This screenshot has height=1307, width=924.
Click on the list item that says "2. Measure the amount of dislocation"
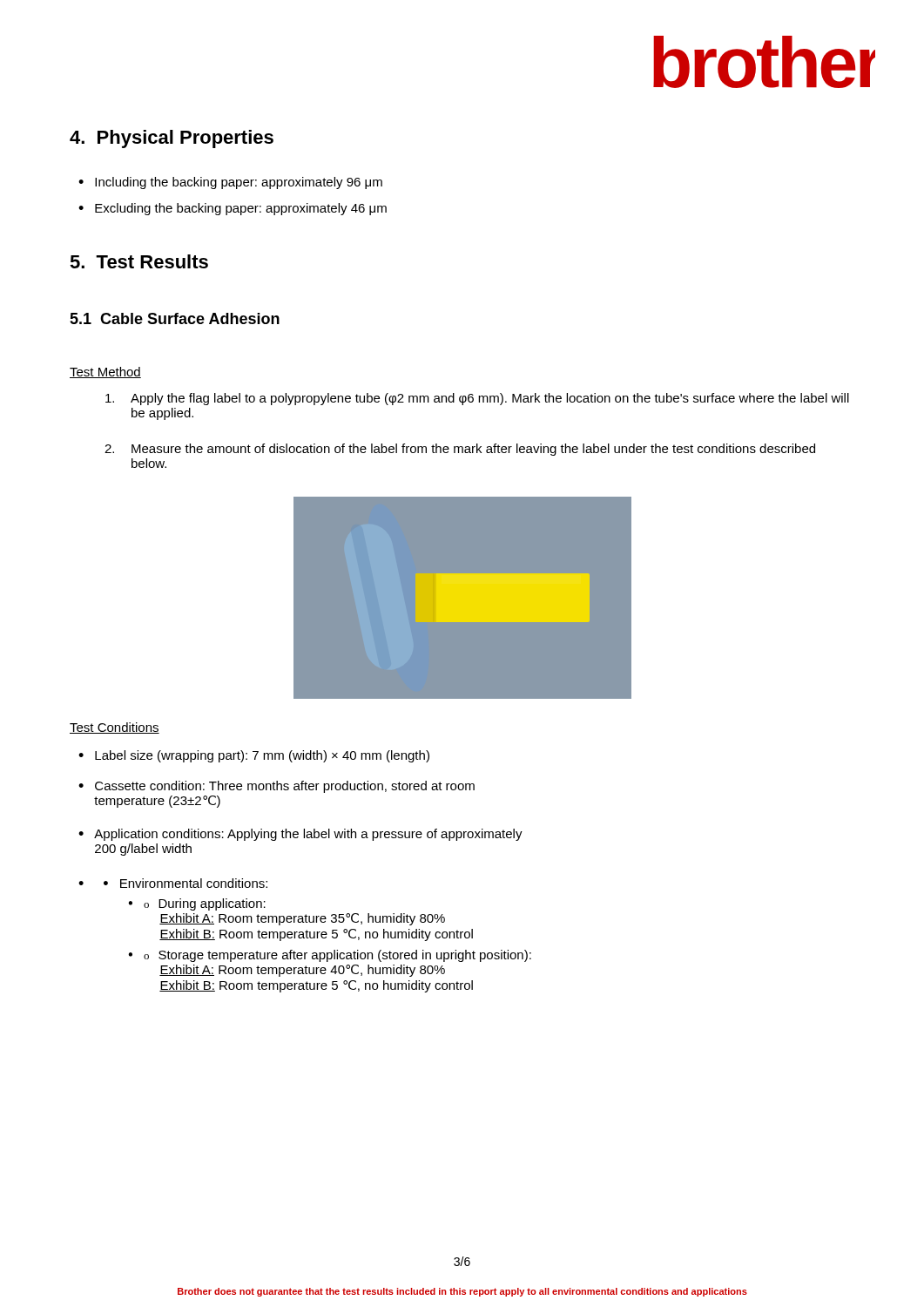[x=479, y=456]
